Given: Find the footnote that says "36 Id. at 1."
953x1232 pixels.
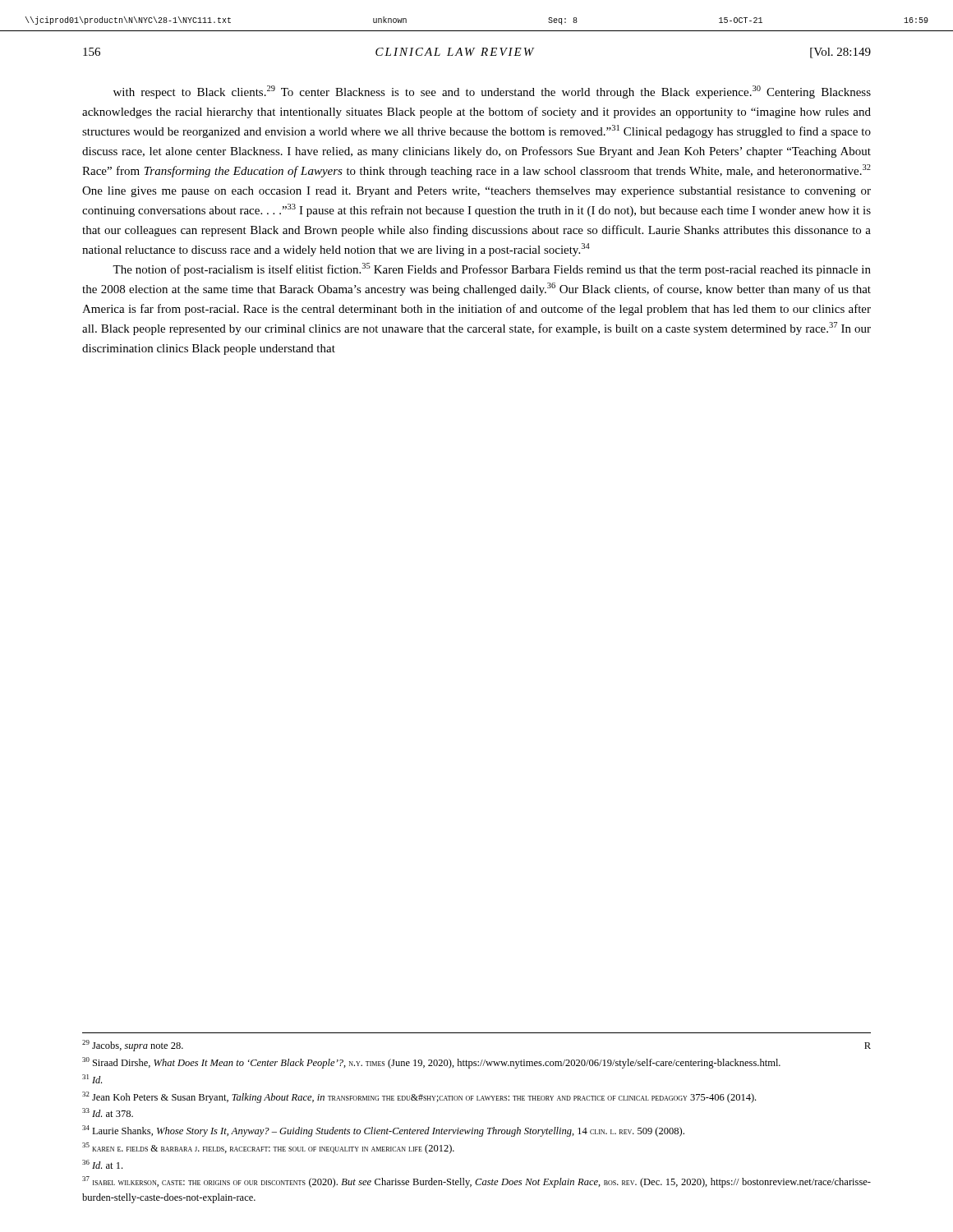Looking at the screenshot, I should 103,1164.
